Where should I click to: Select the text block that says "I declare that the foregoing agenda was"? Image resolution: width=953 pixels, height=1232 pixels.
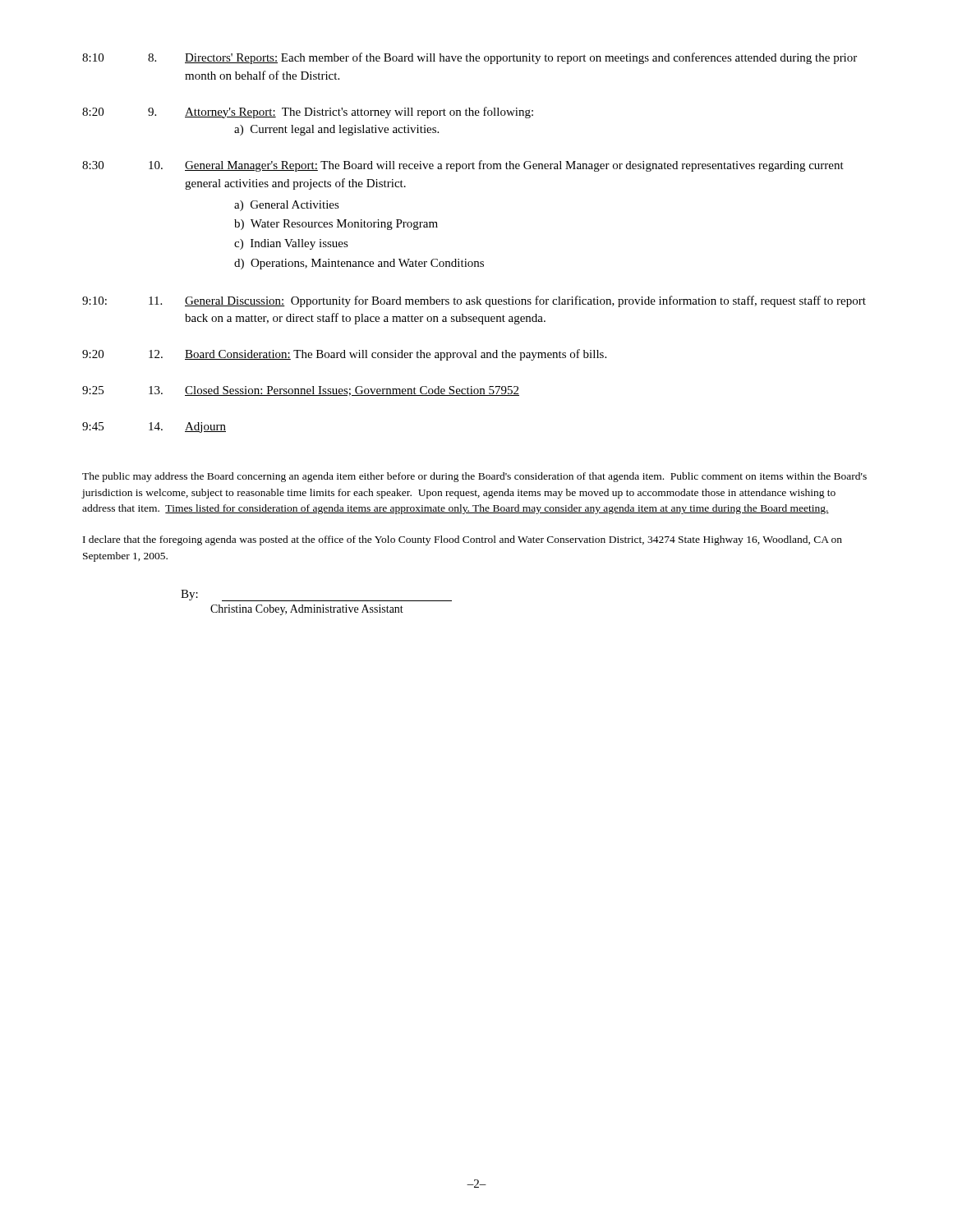click(462, 547)
